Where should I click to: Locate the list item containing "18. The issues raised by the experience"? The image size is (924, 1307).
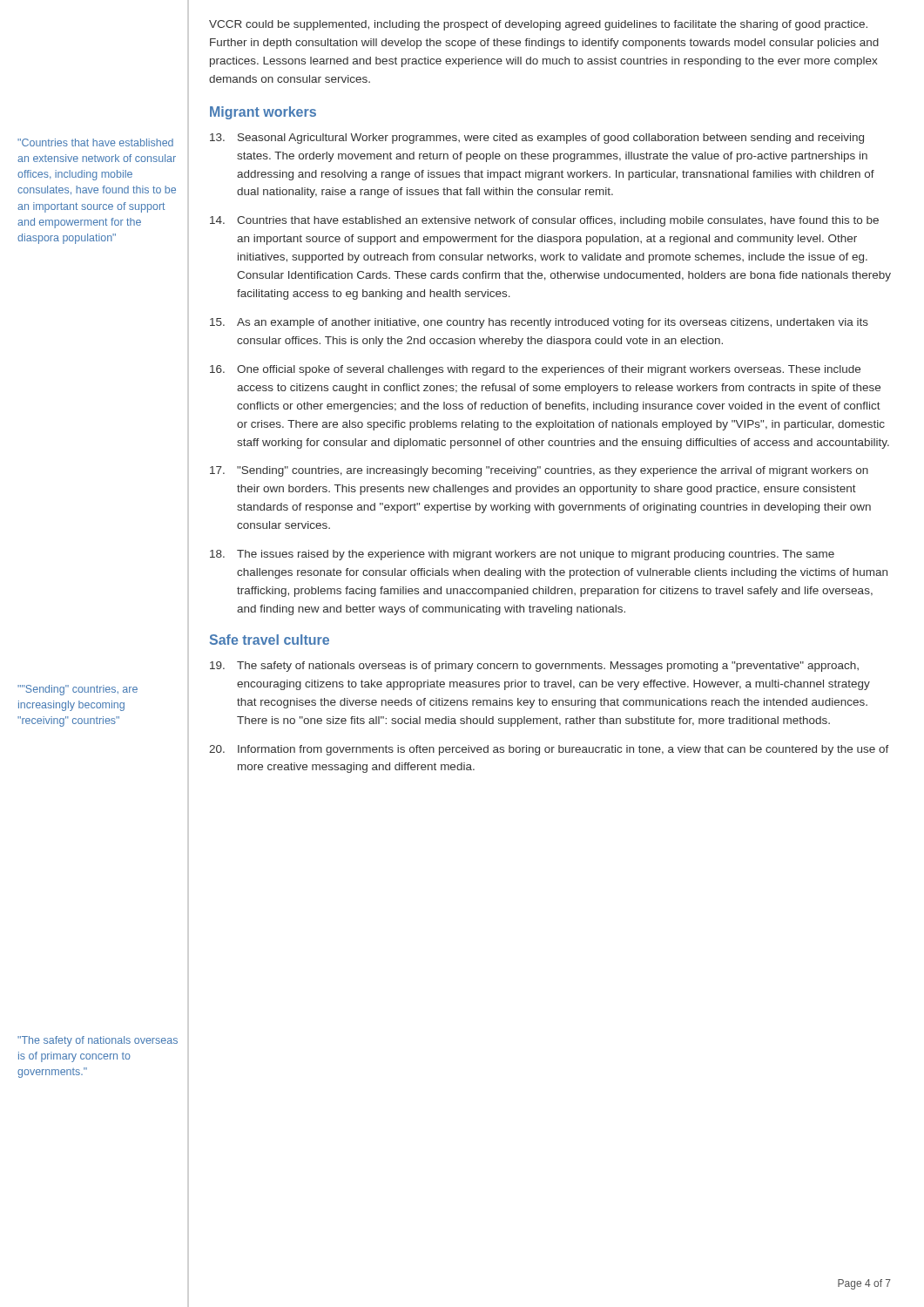click(x=550, y=582)
